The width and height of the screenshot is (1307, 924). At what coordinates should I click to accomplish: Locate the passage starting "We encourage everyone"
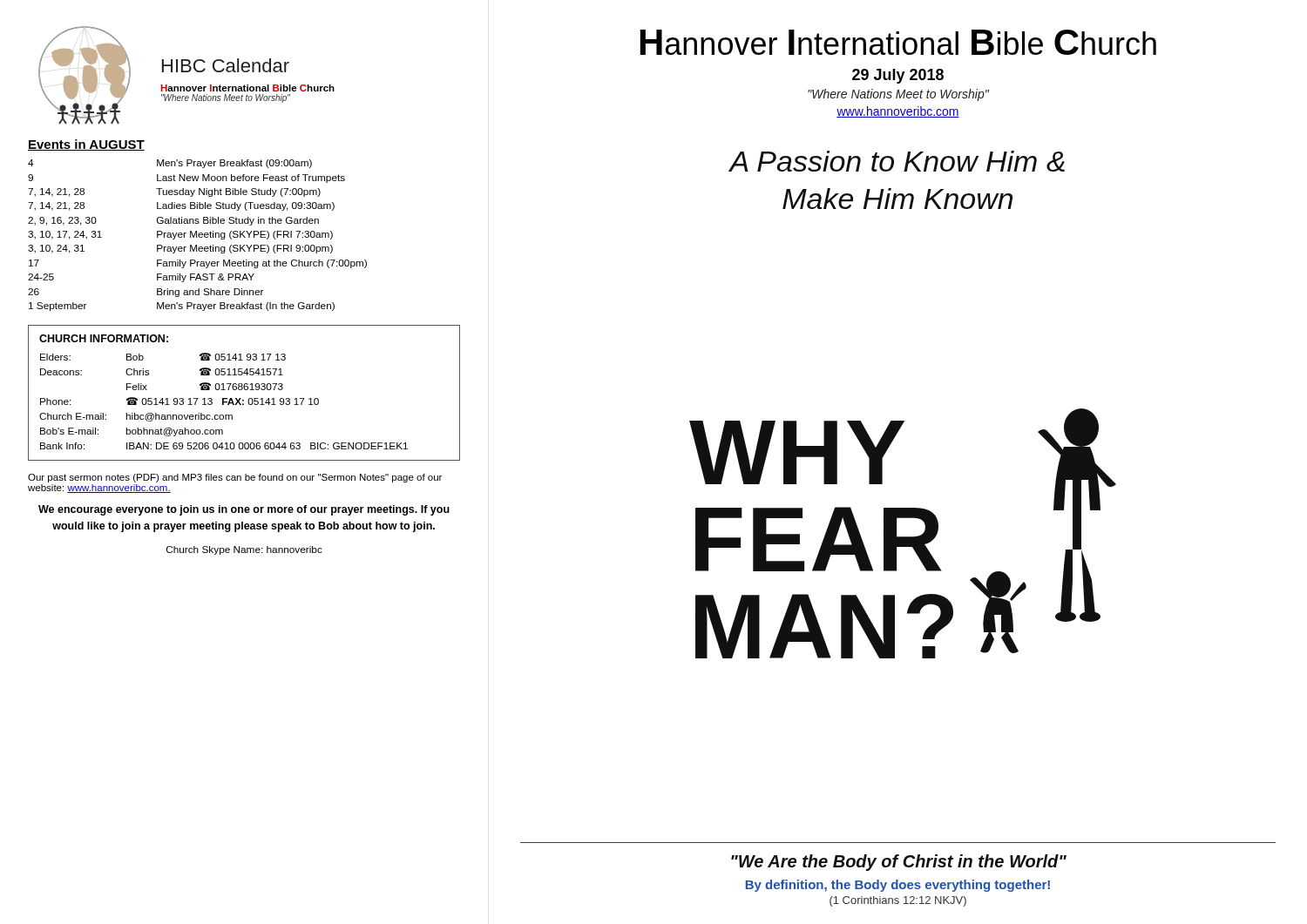pyautogui.click(x=244, y=518)
